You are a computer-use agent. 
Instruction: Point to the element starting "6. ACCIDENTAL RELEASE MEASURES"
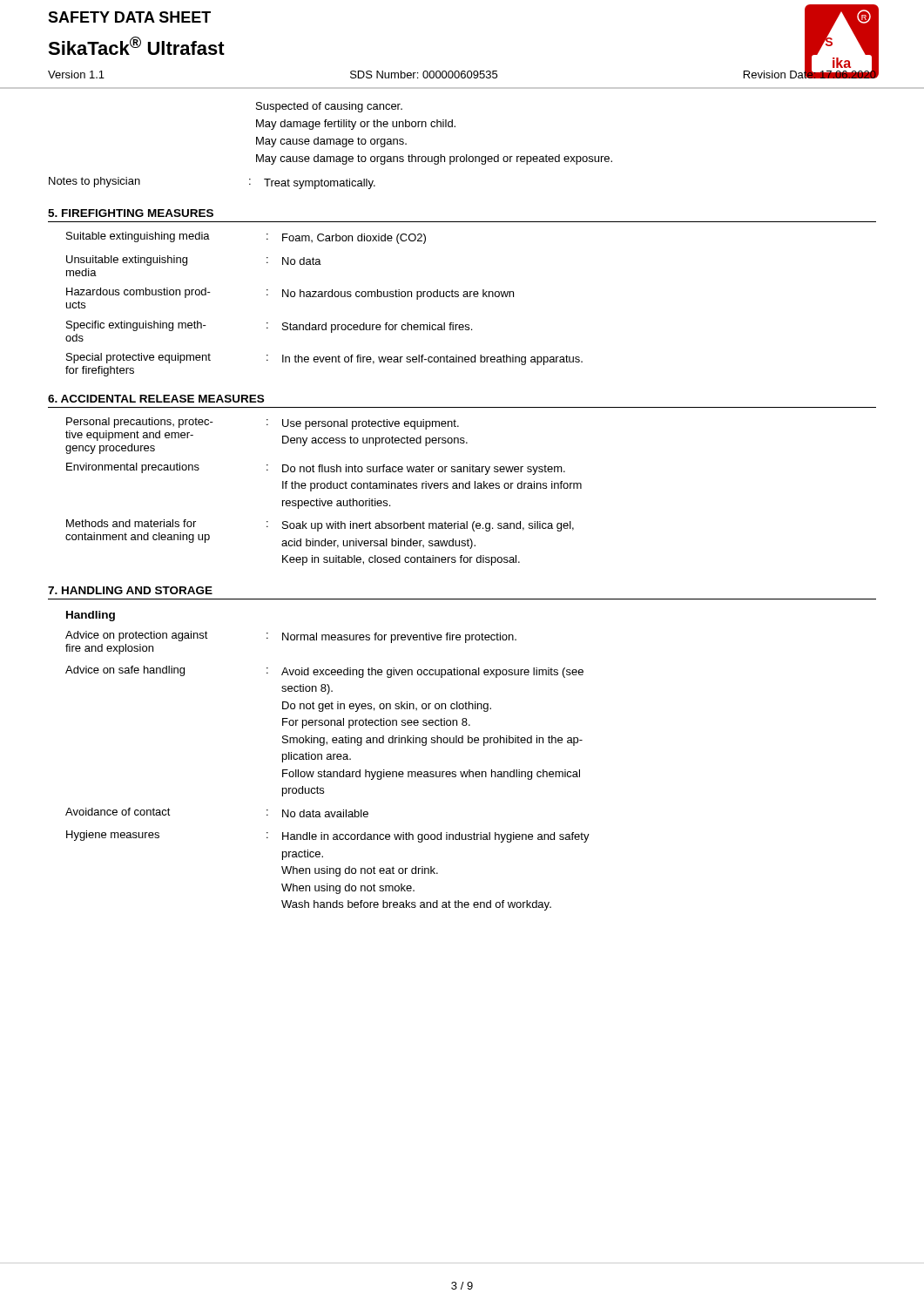(x=156, y=398)
